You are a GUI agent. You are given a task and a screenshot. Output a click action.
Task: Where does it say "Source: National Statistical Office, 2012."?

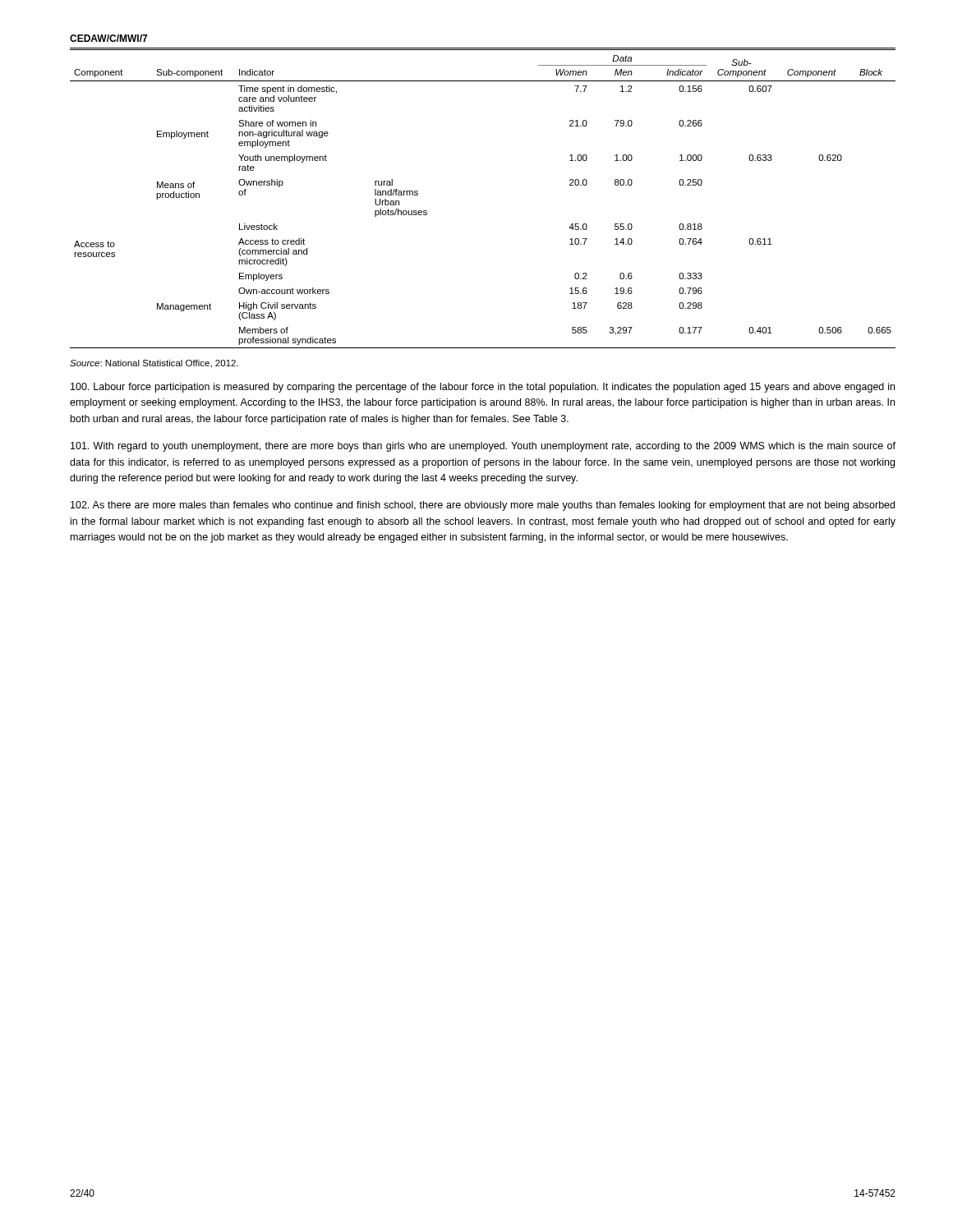tap(154, 363)
